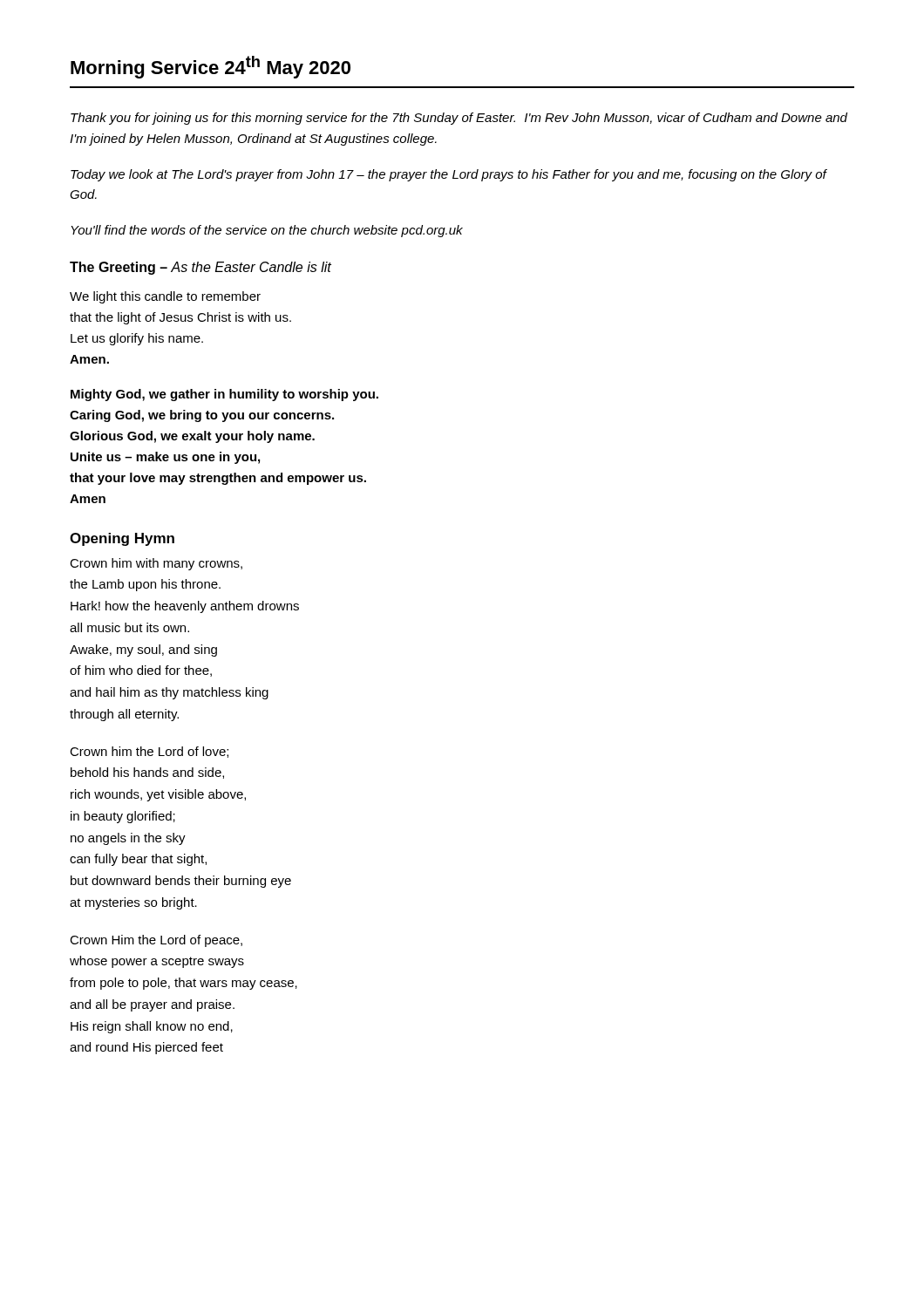The image size is (924, 1308).
Task: Click on the text block with the text "We light this"
Action: click(x=181, y=327)
